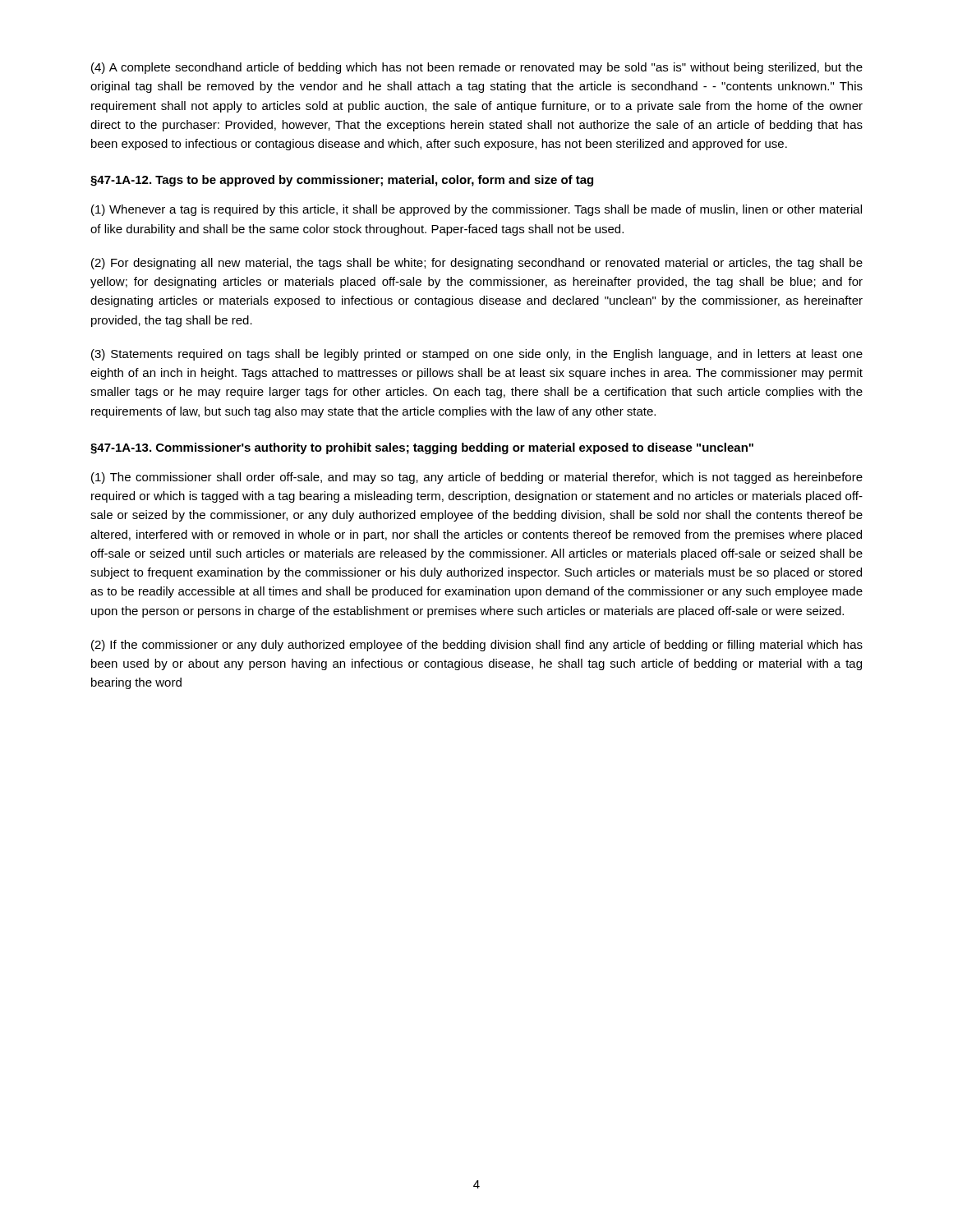The height and width of the screenshot is (1232, 953).
Task: Find the text block that reads "(3) Statements required on tags"
Action: tap(476, 382)
